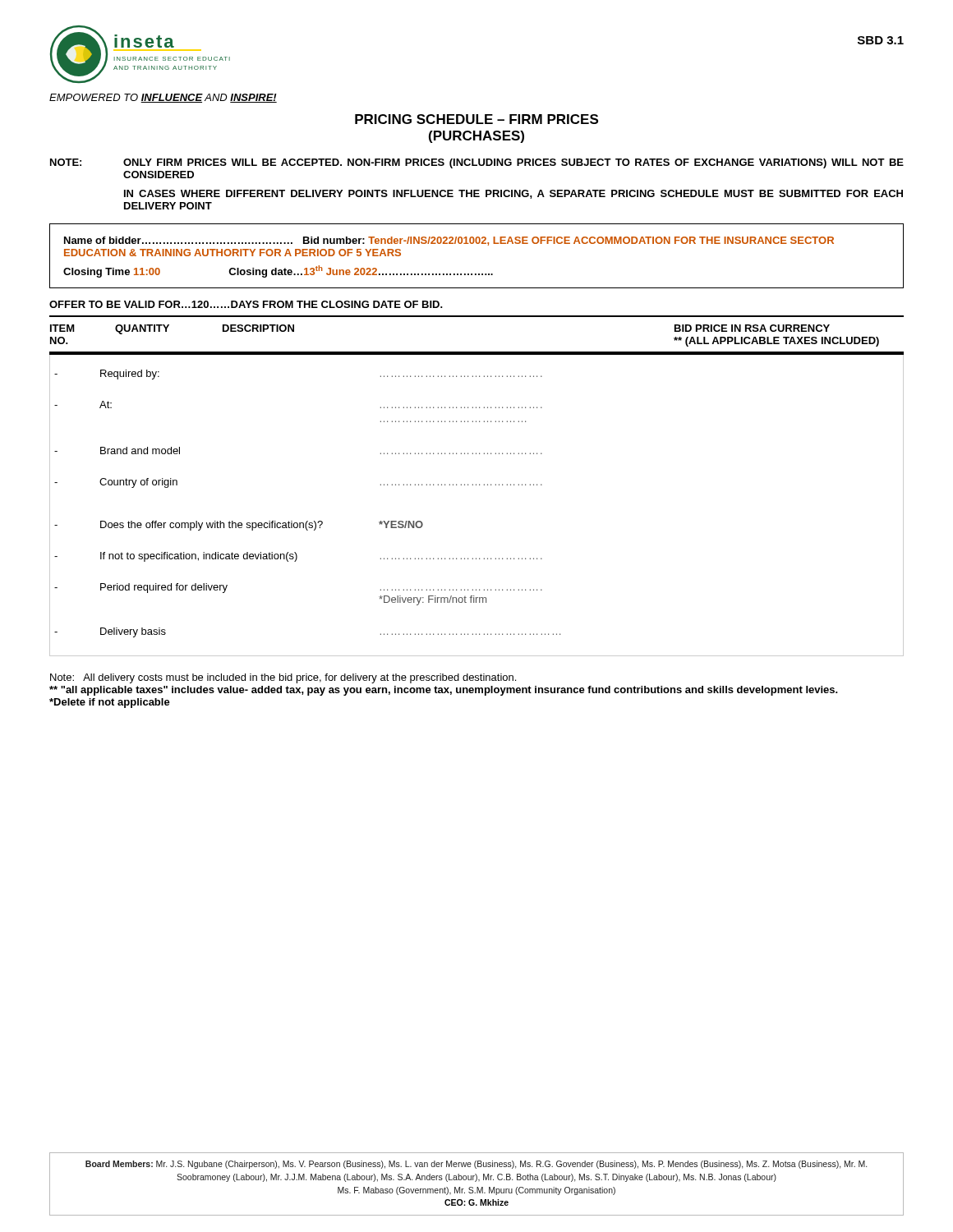This screenshot has height=1232, width=953.
Task: Find the block on this page that starts "IN CASES WHERE DIFFERENT DELIVERY"
Action: 513,200
